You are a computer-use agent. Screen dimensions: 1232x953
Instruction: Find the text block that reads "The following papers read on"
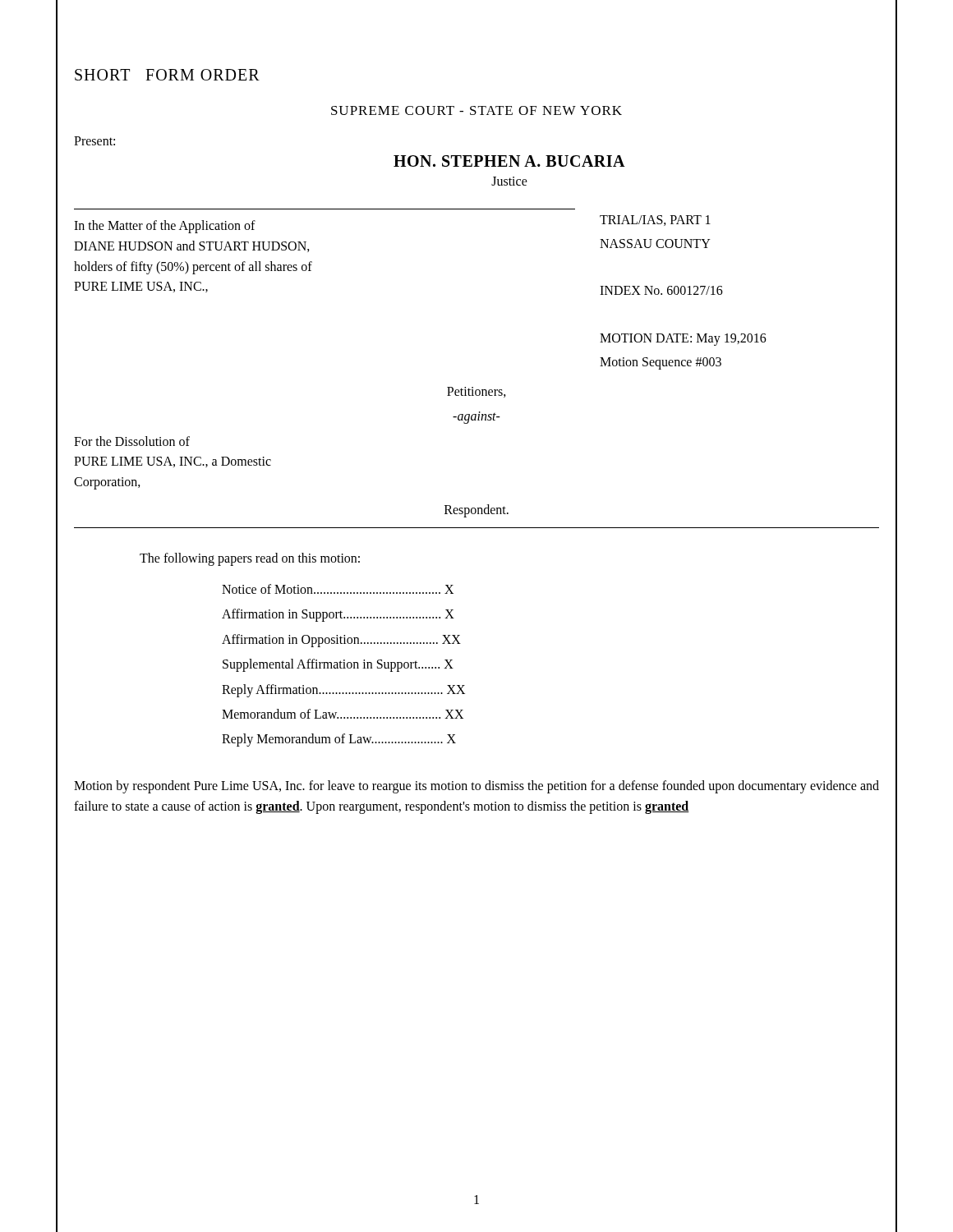(x=250, y=558)
